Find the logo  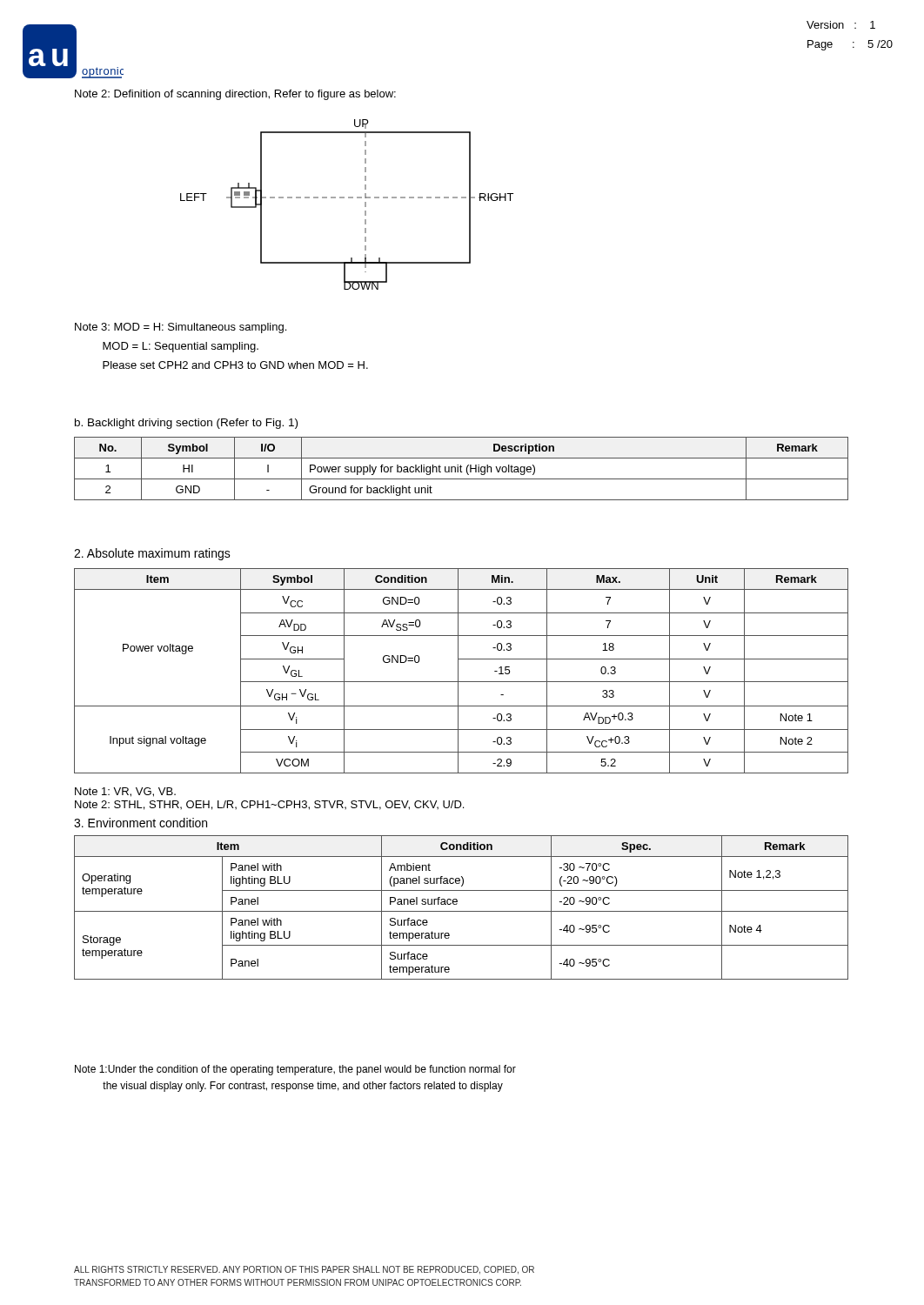point(71,54)
